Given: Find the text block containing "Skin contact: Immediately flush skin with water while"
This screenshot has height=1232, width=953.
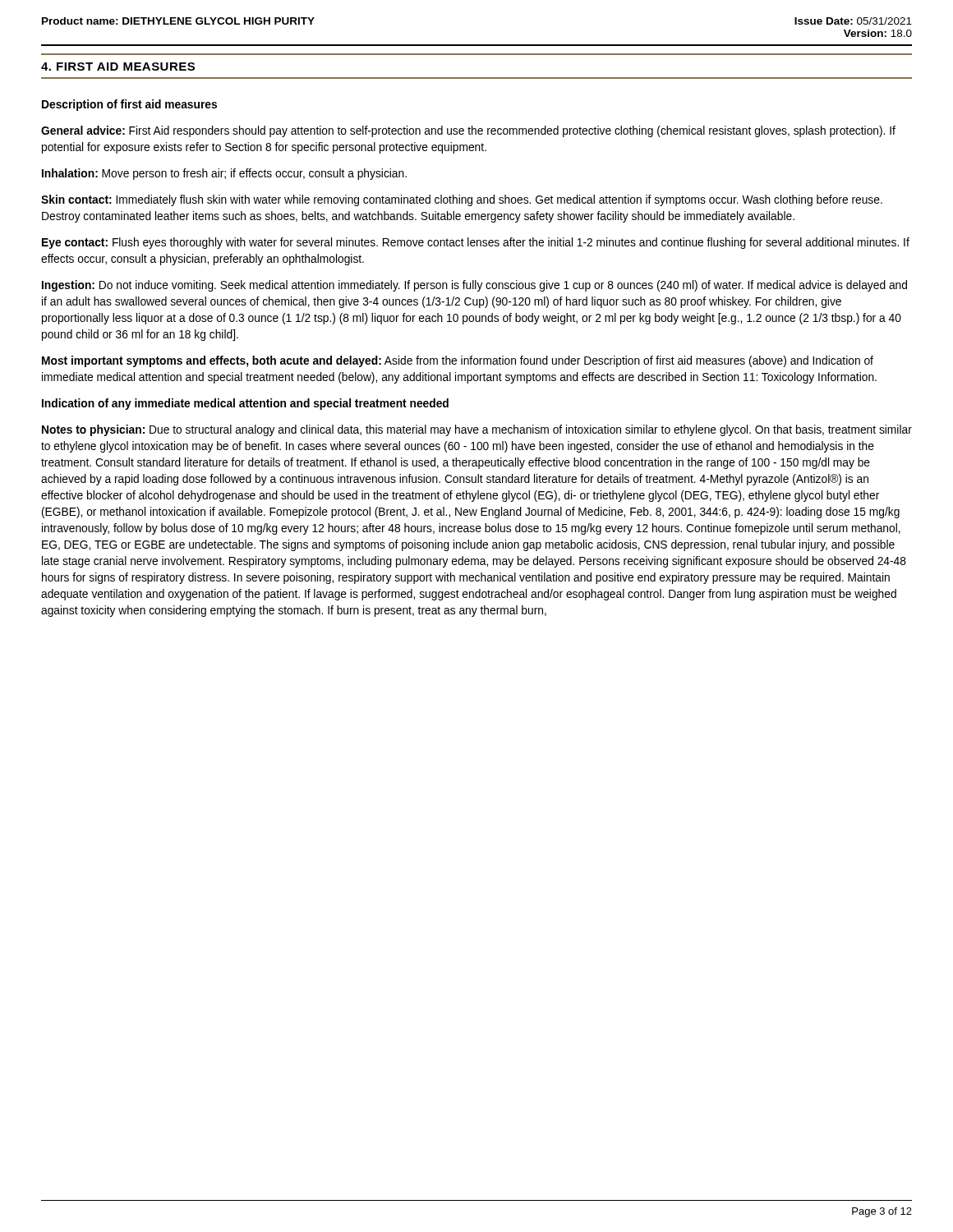Looking at the screenshot, I should coord(476,209).
